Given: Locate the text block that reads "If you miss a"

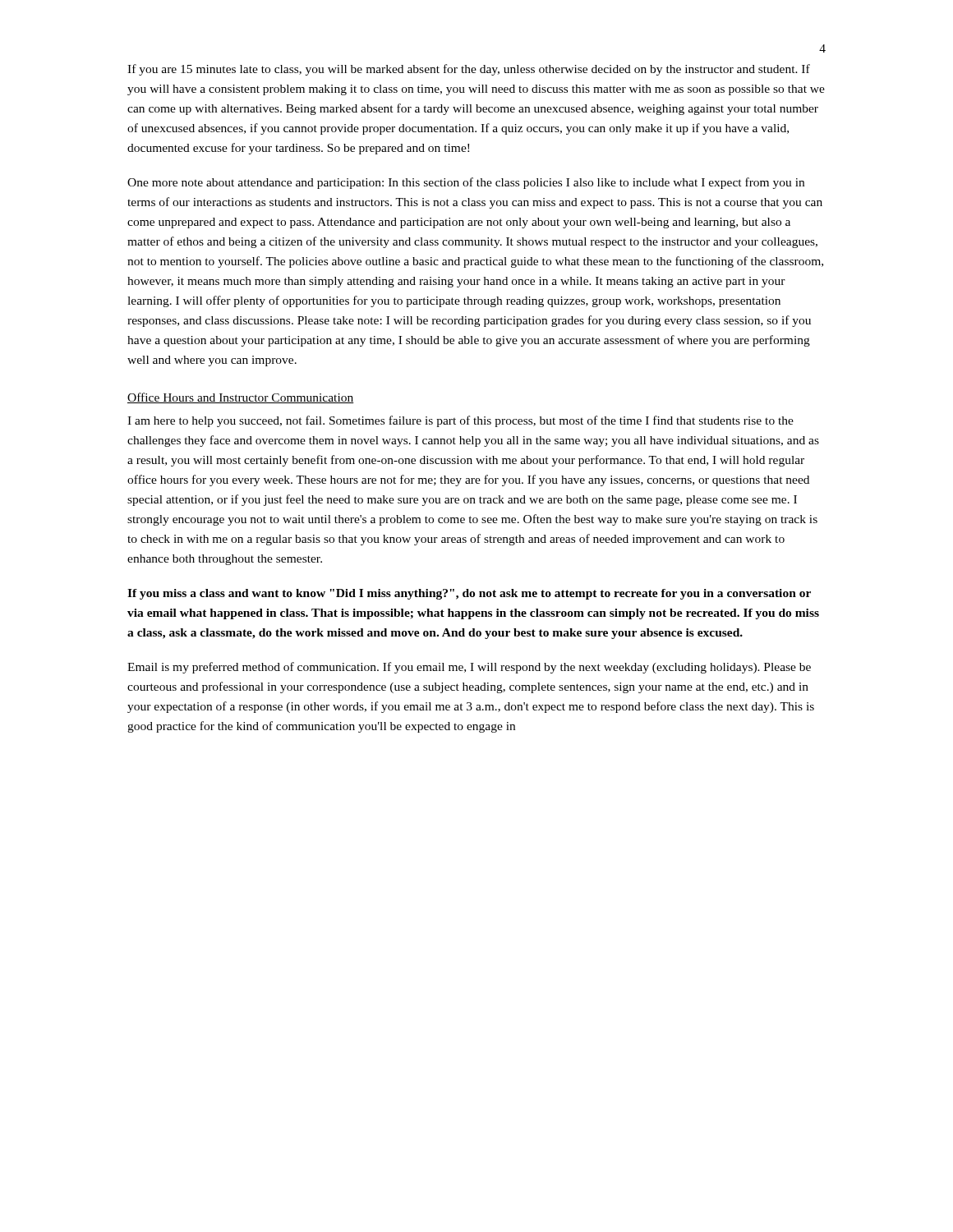Looking at the screenshot, I should click(x=473, y=613).
